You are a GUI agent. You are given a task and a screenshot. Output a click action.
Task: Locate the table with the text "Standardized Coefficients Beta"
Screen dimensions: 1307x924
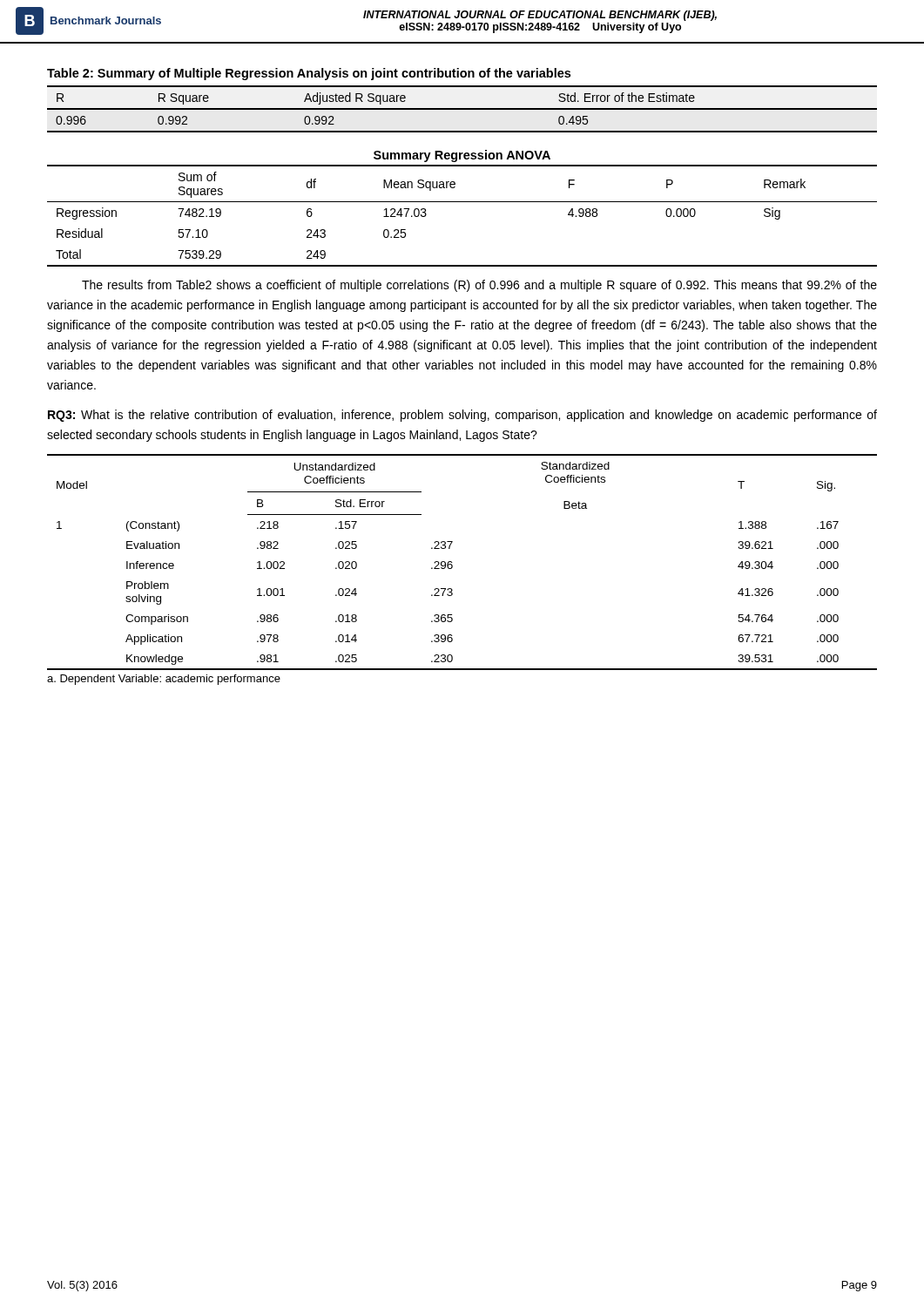tap(462, 562)
